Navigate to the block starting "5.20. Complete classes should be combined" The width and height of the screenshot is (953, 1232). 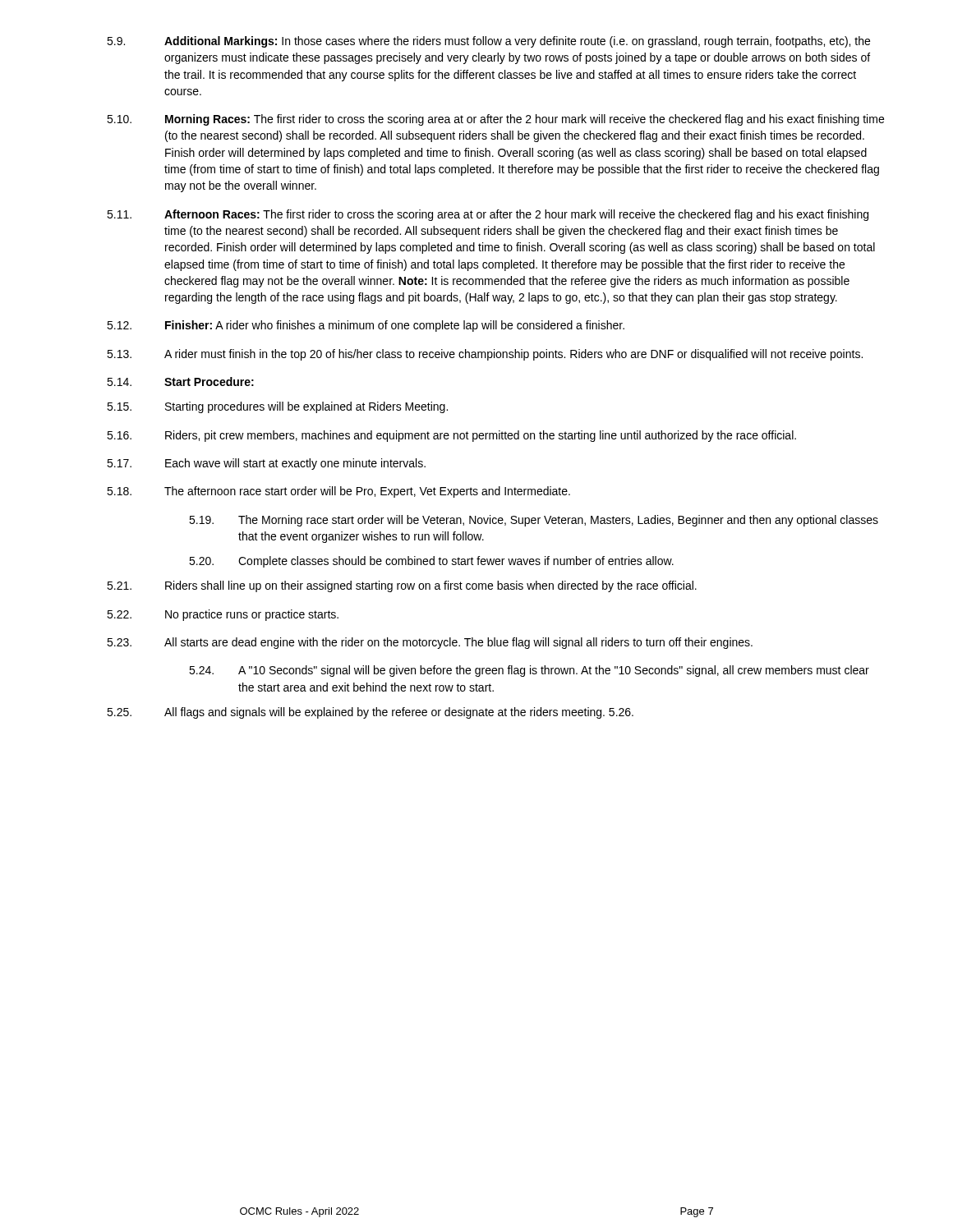(538, 561)
